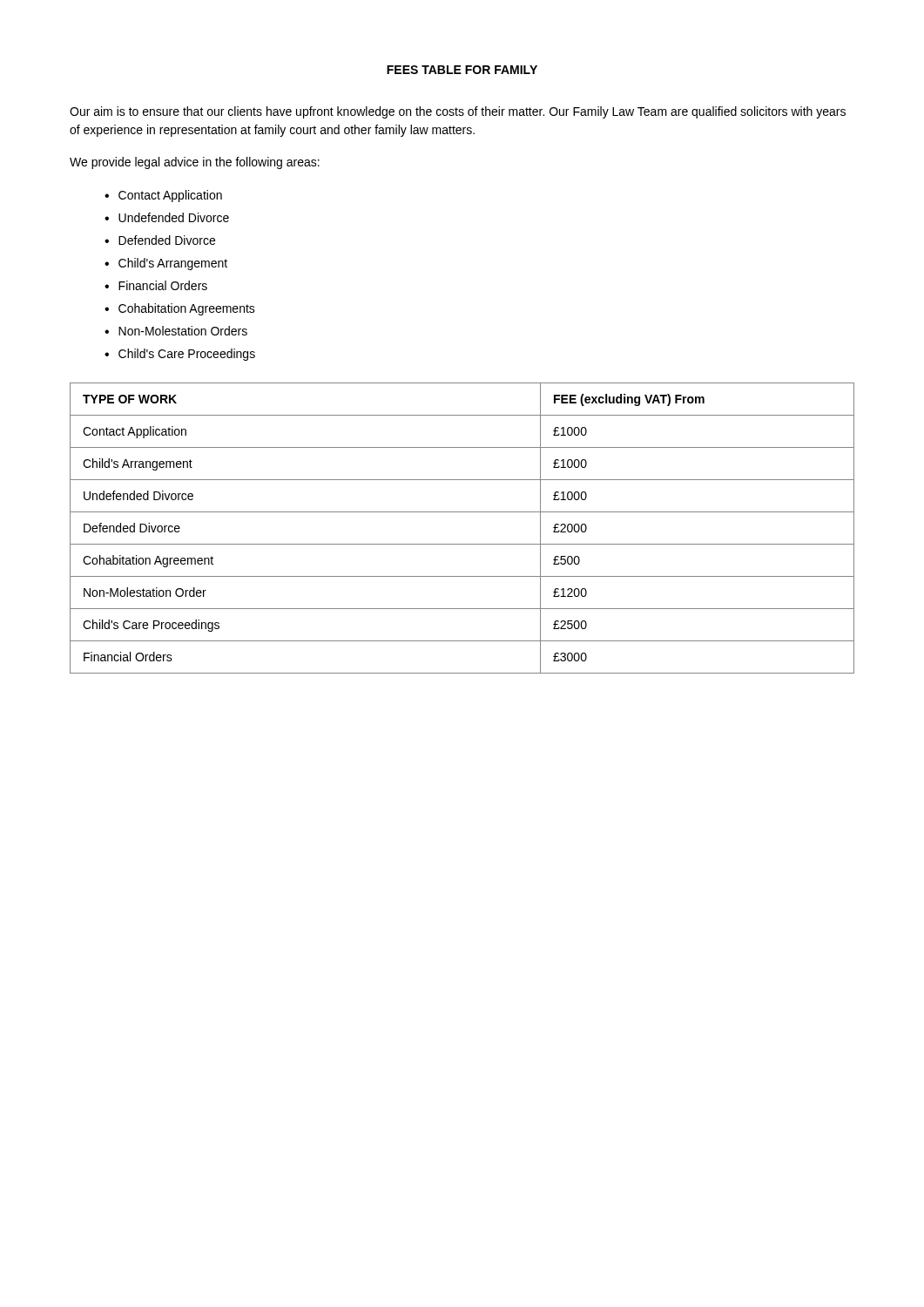Select the table that reads "Non-Molestation Order"
This screenshot has height=1307, width=924.
click(462, 528)
